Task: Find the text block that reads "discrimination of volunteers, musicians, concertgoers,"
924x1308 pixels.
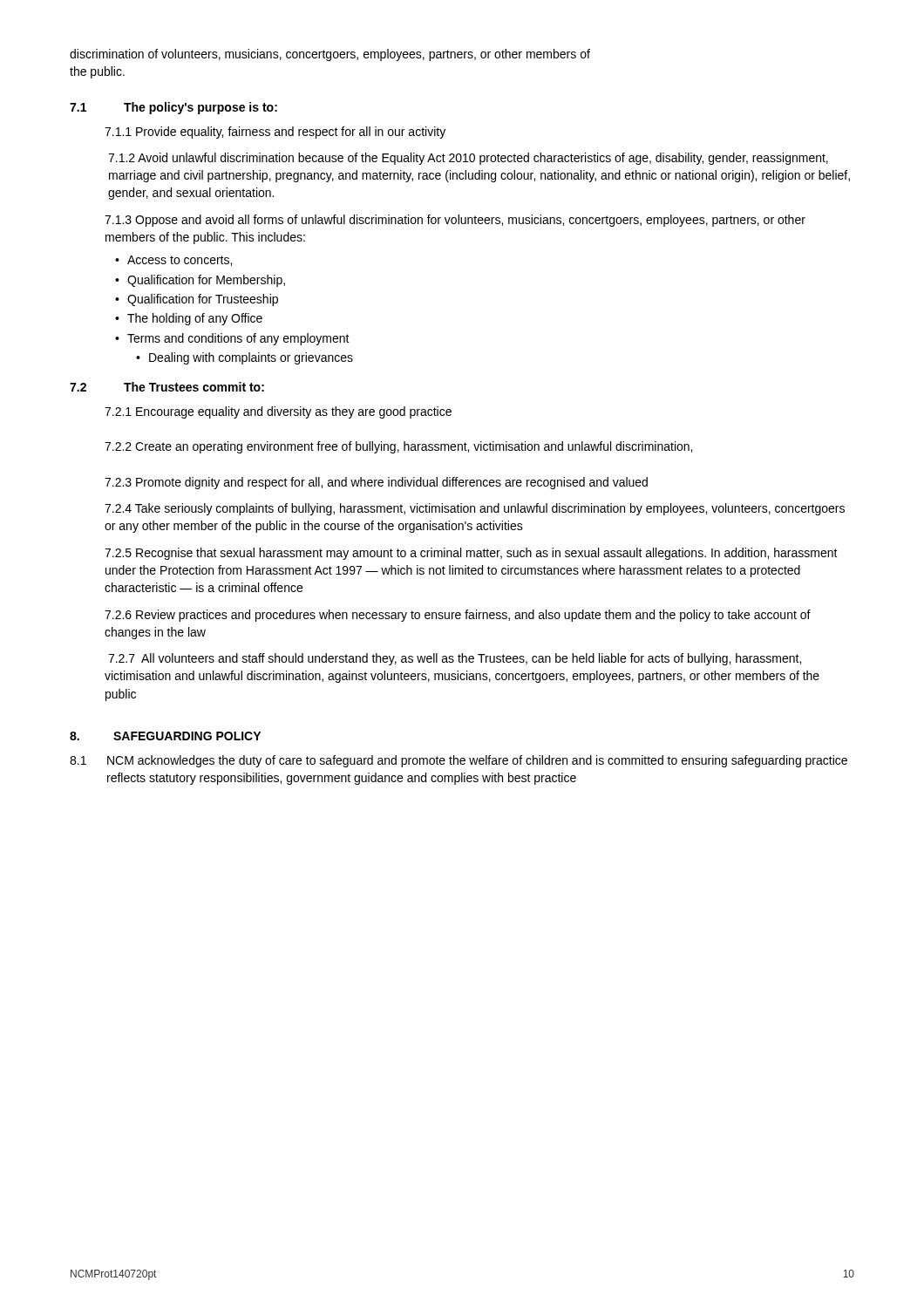Action: 330,63
